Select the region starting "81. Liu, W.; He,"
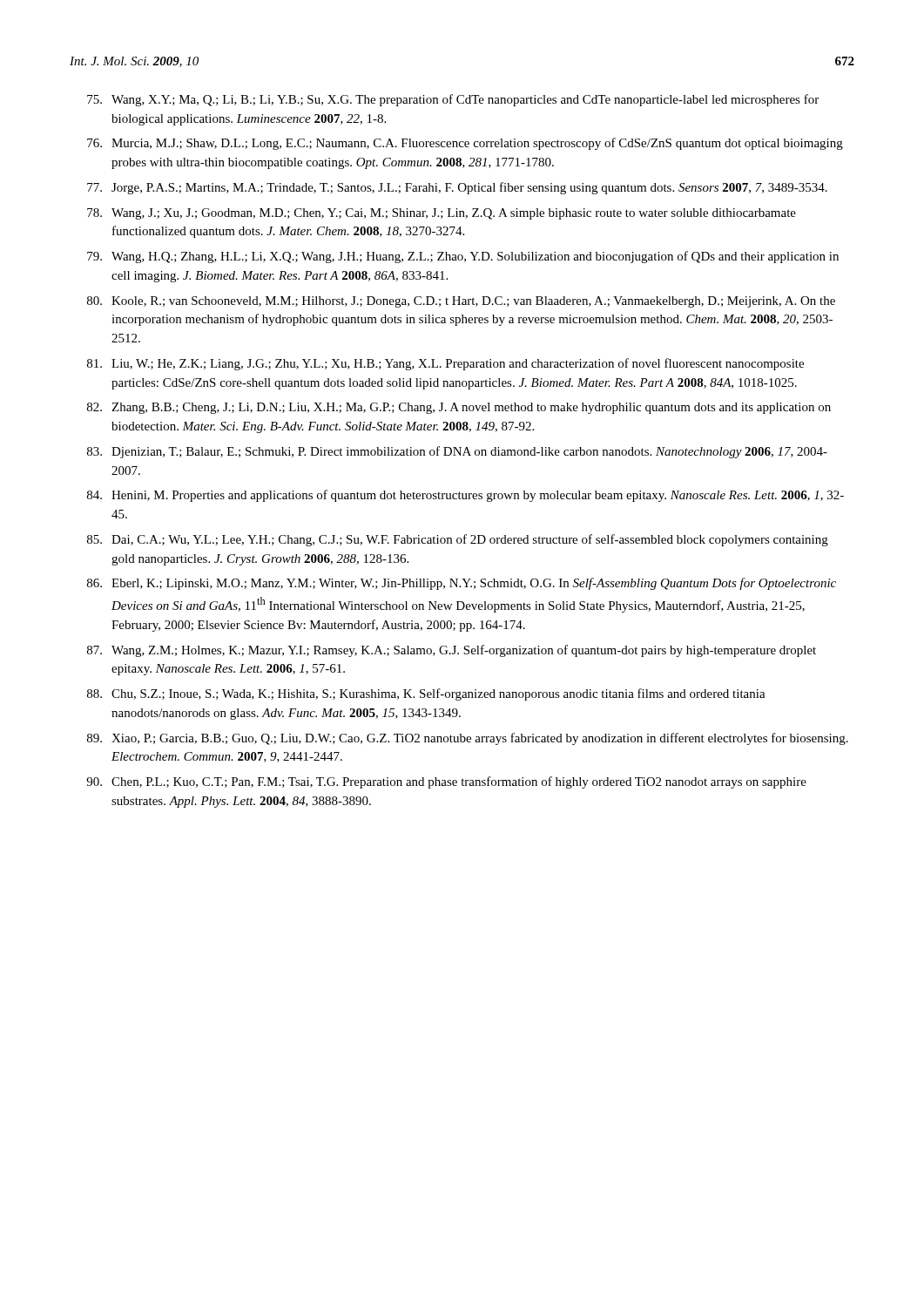The width and height of the screenshot is (924, 1307). pos(462,373)
